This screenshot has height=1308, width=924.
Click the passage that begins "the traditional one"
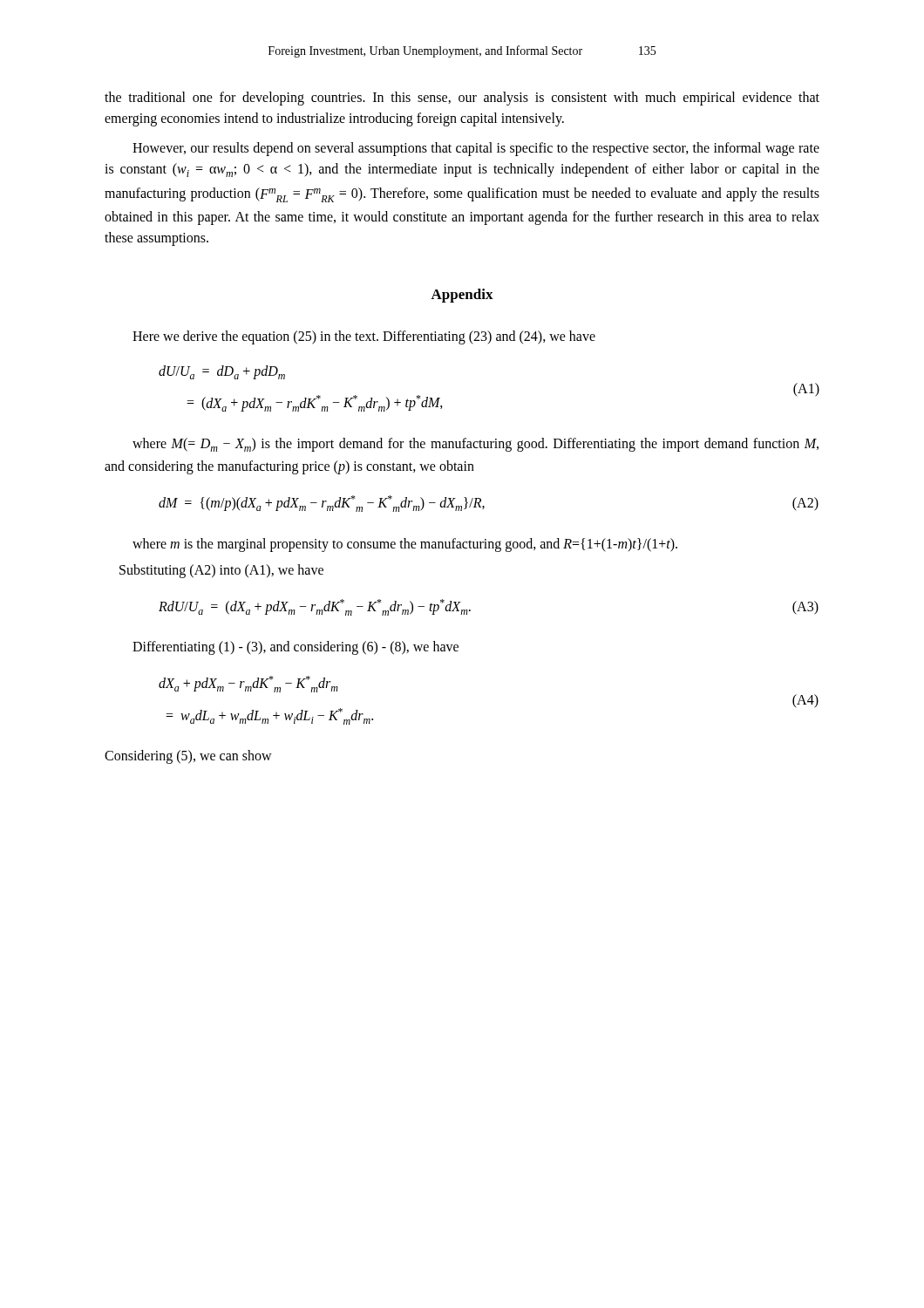click(462, 108)
